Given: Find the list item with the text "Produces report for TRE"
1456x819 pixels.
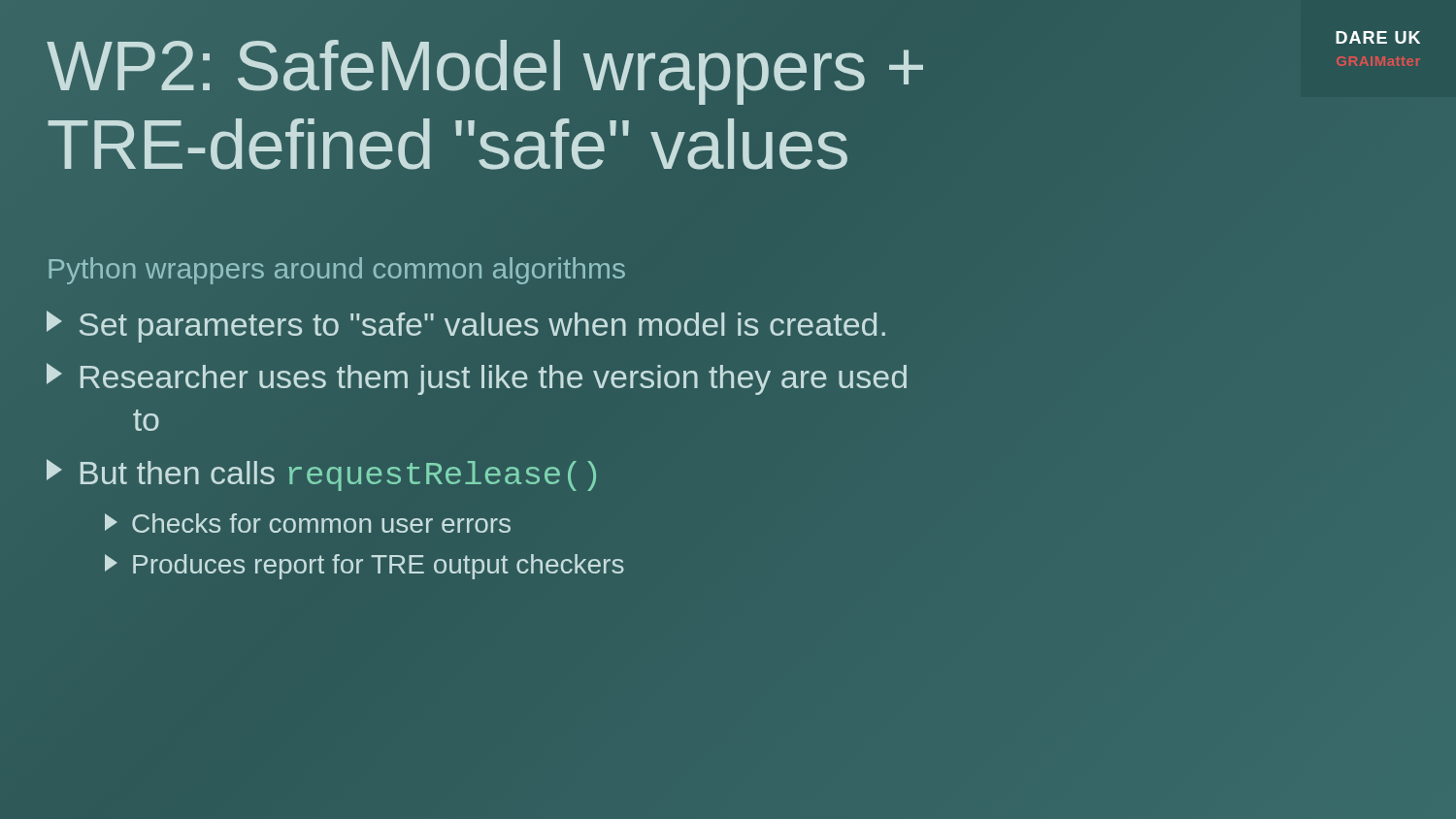Looking at the screenshot, I should (365, 565).
